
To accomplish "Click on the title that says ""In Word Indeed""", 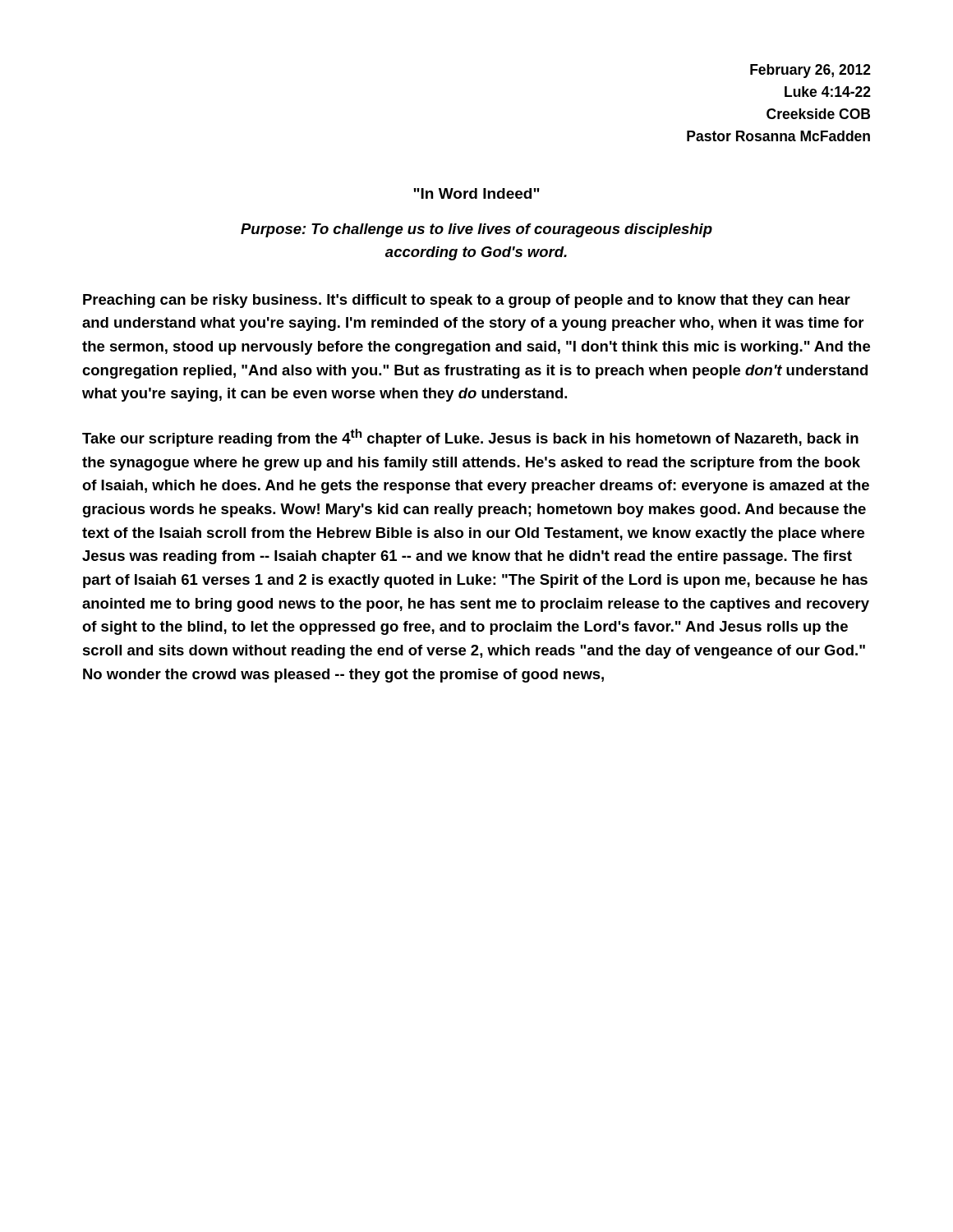I will (476, 193).
